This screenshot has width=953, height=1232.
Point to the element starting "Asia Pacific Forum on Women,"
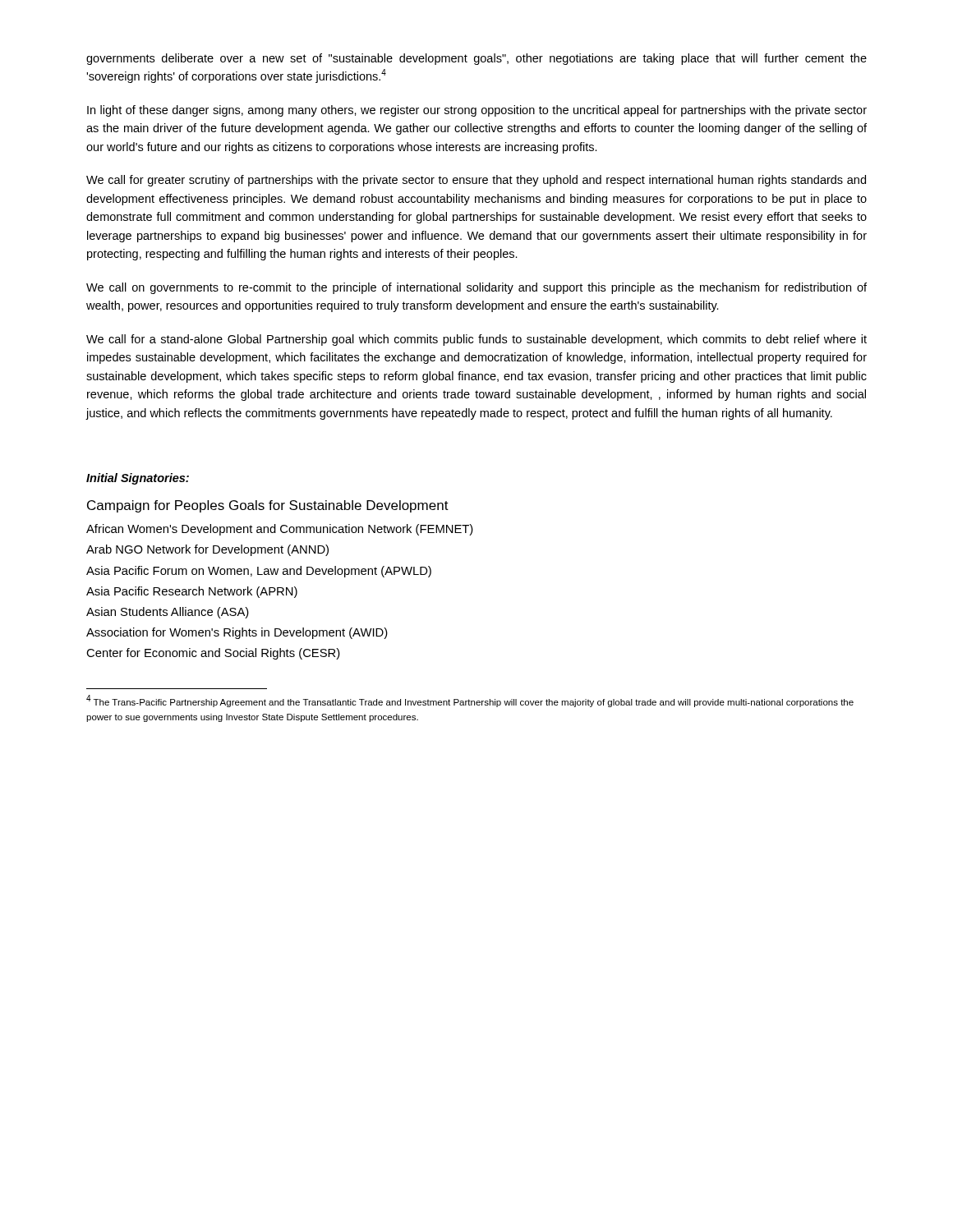click(259, 570)
